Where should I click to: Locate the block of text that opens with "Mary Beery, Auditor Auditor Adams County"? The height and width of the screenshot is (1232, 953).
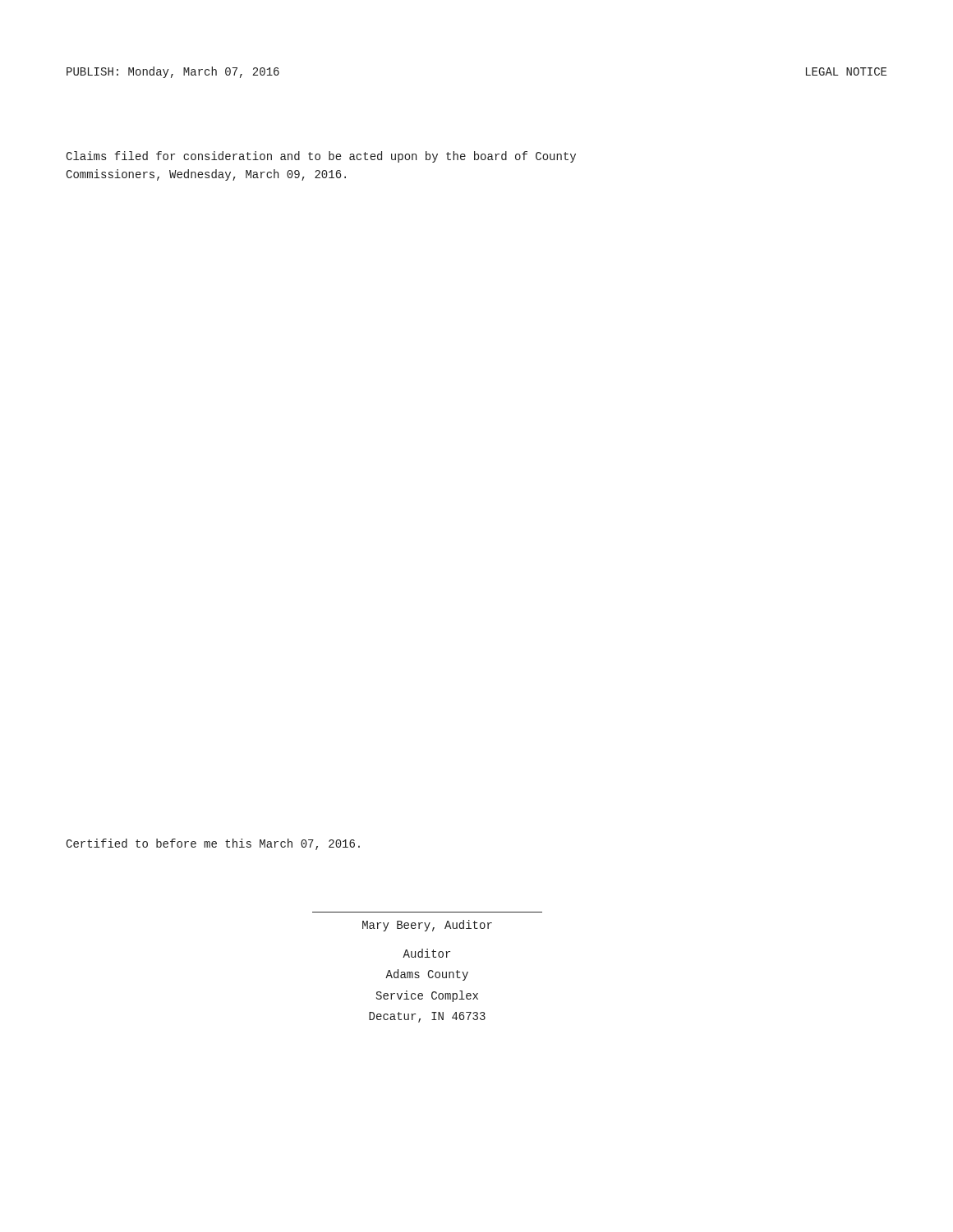427,970
